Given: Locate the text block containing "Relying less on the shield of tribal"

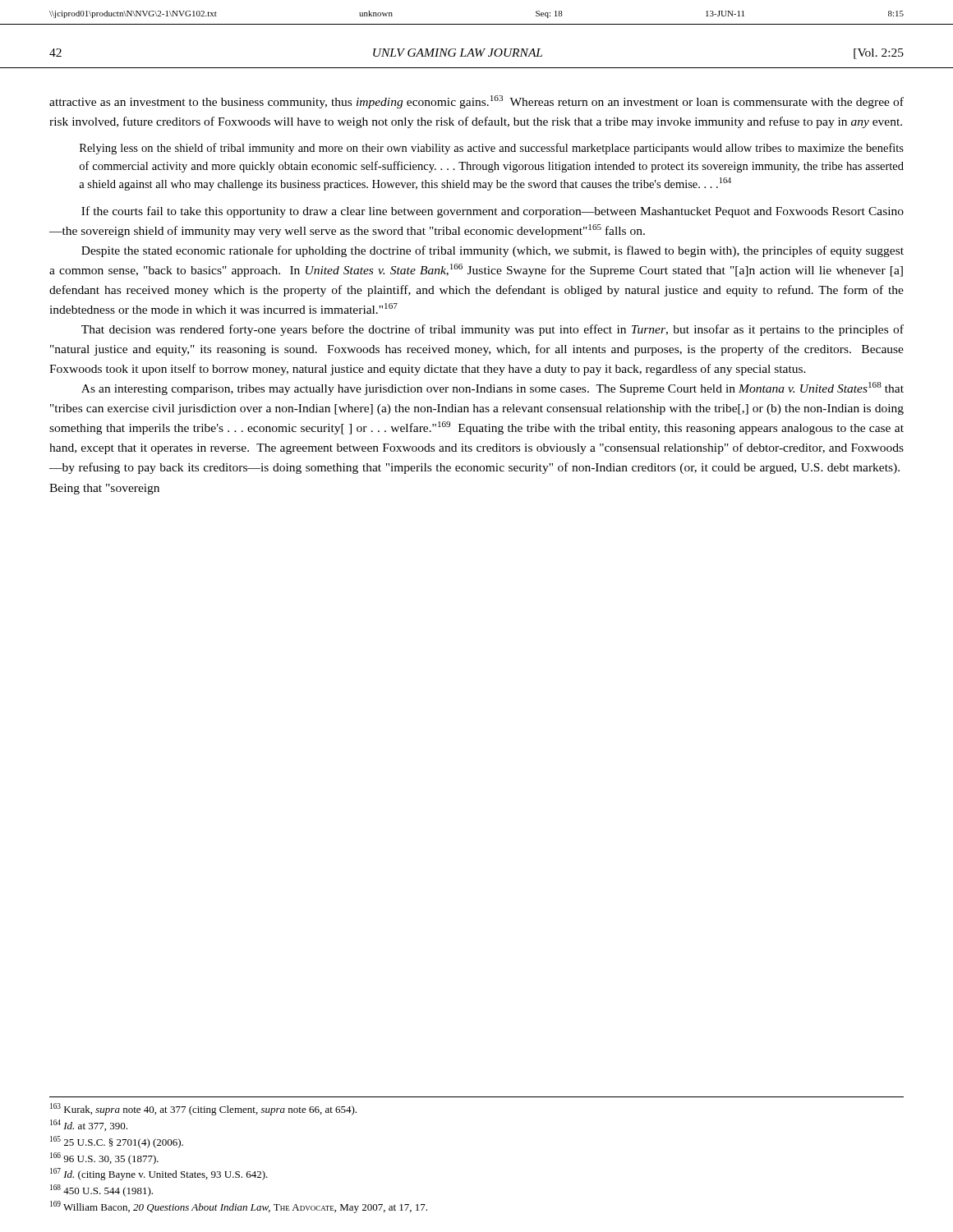Looking at the screenshot, I should click(491, 166).
